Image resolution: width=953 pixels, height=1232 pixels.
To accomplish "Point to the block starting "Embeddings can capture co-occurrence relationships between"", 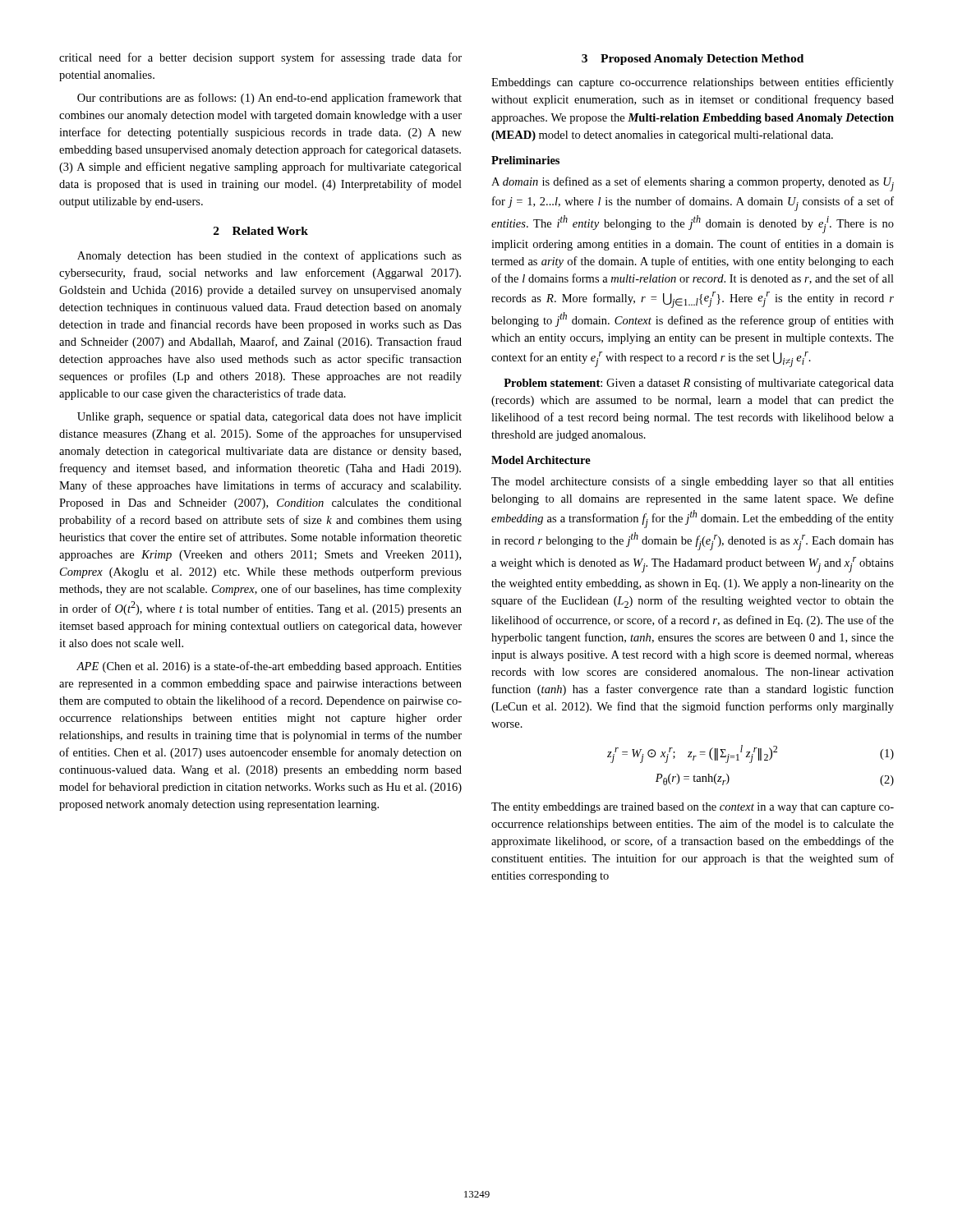I will pos(693,109).
